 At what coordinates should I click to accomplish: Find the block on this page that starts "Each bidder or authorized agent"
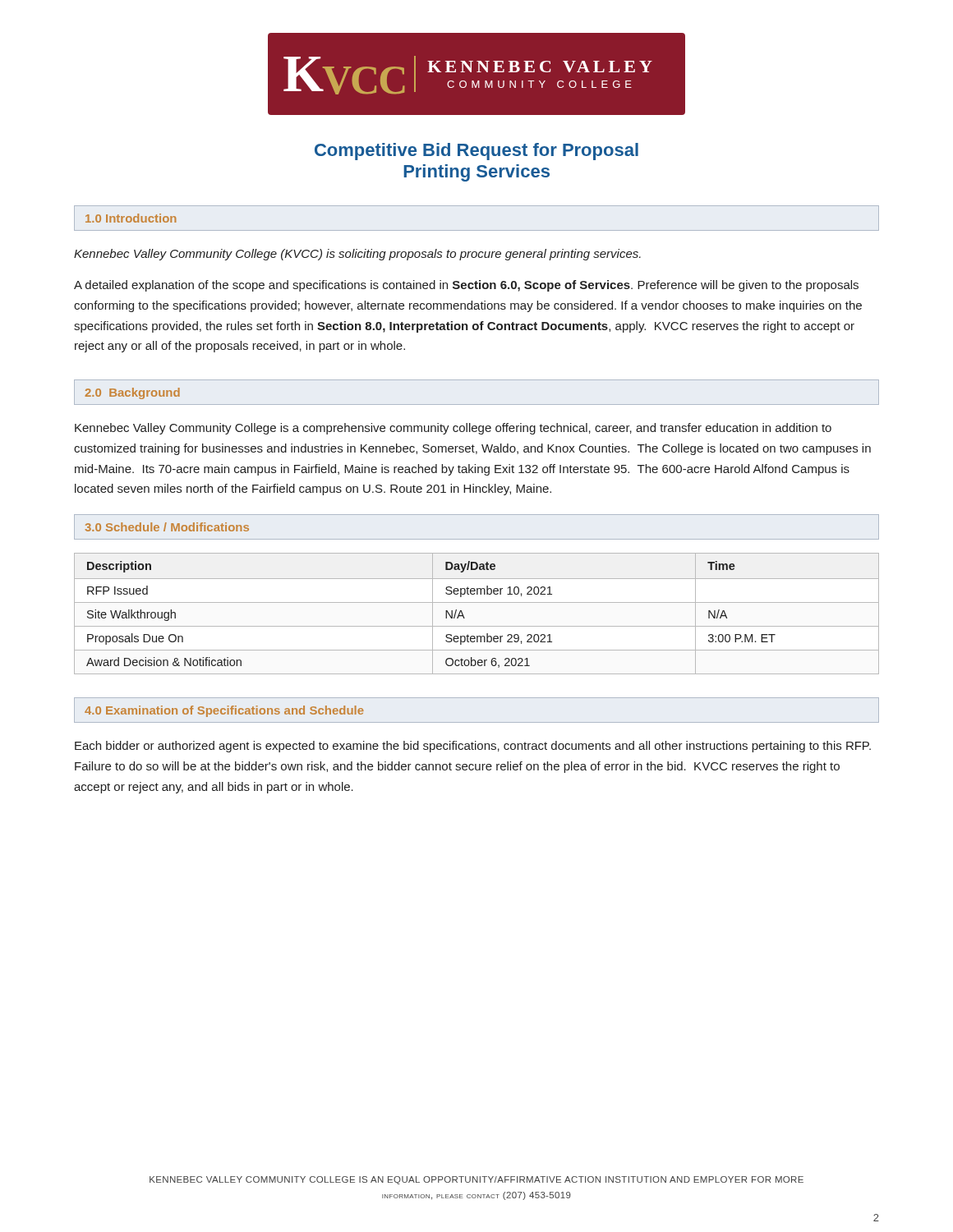(x=475, y=766)
